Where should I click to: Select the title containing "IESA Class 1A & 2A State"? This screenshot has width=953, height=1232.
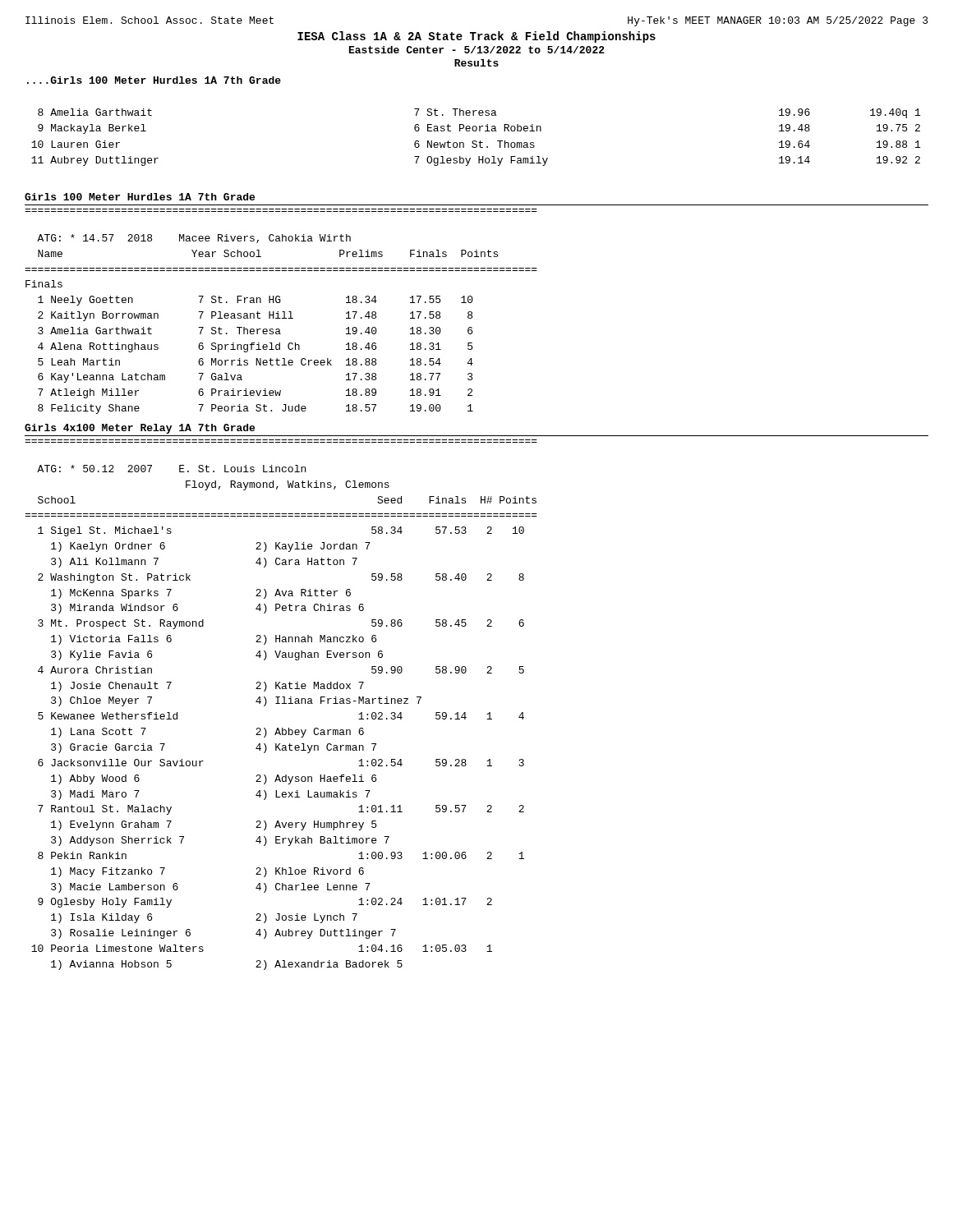(476, 37)
